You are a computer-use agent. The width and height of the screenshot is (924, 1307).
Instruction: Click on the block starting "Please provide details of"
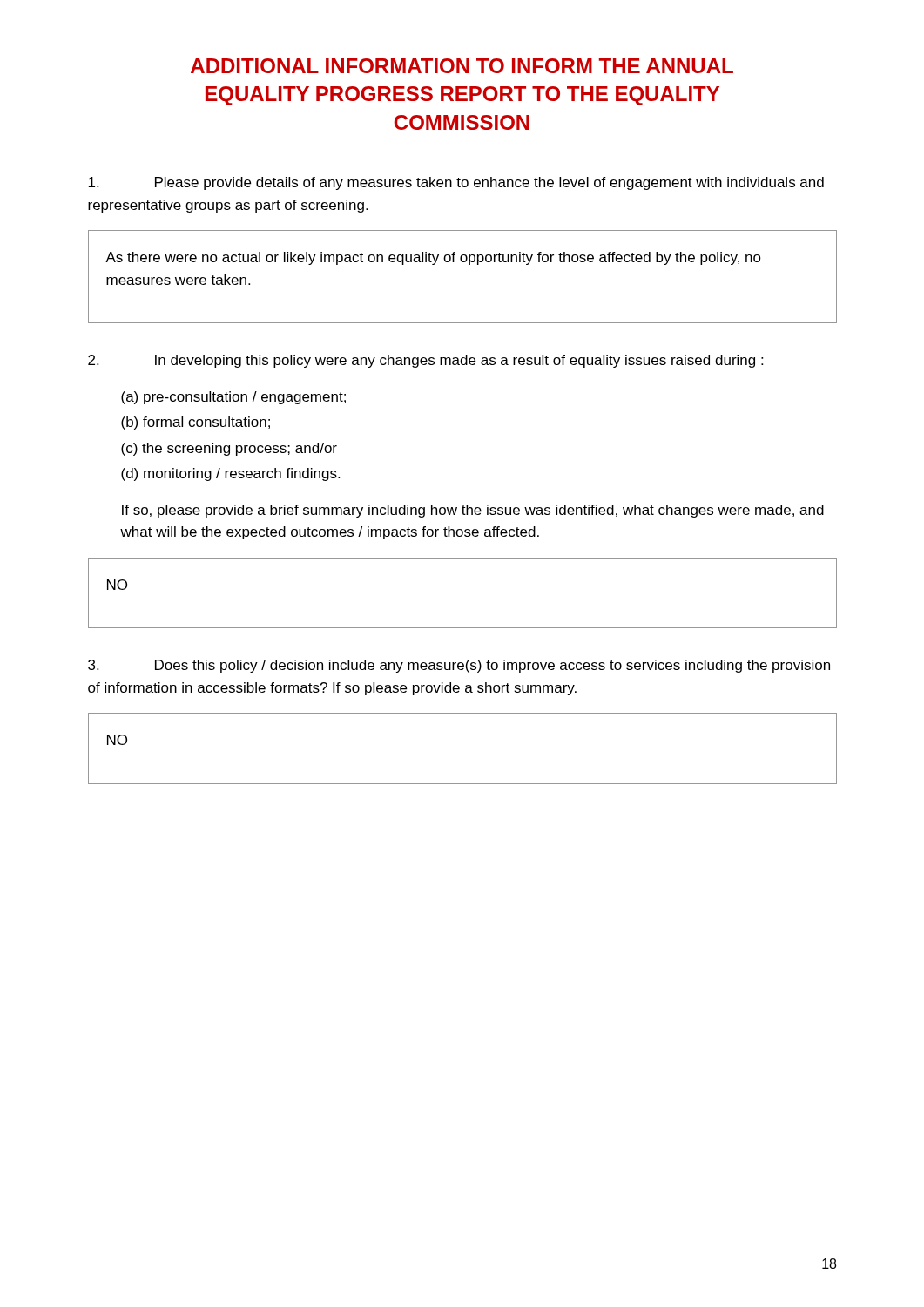point(456,192)
